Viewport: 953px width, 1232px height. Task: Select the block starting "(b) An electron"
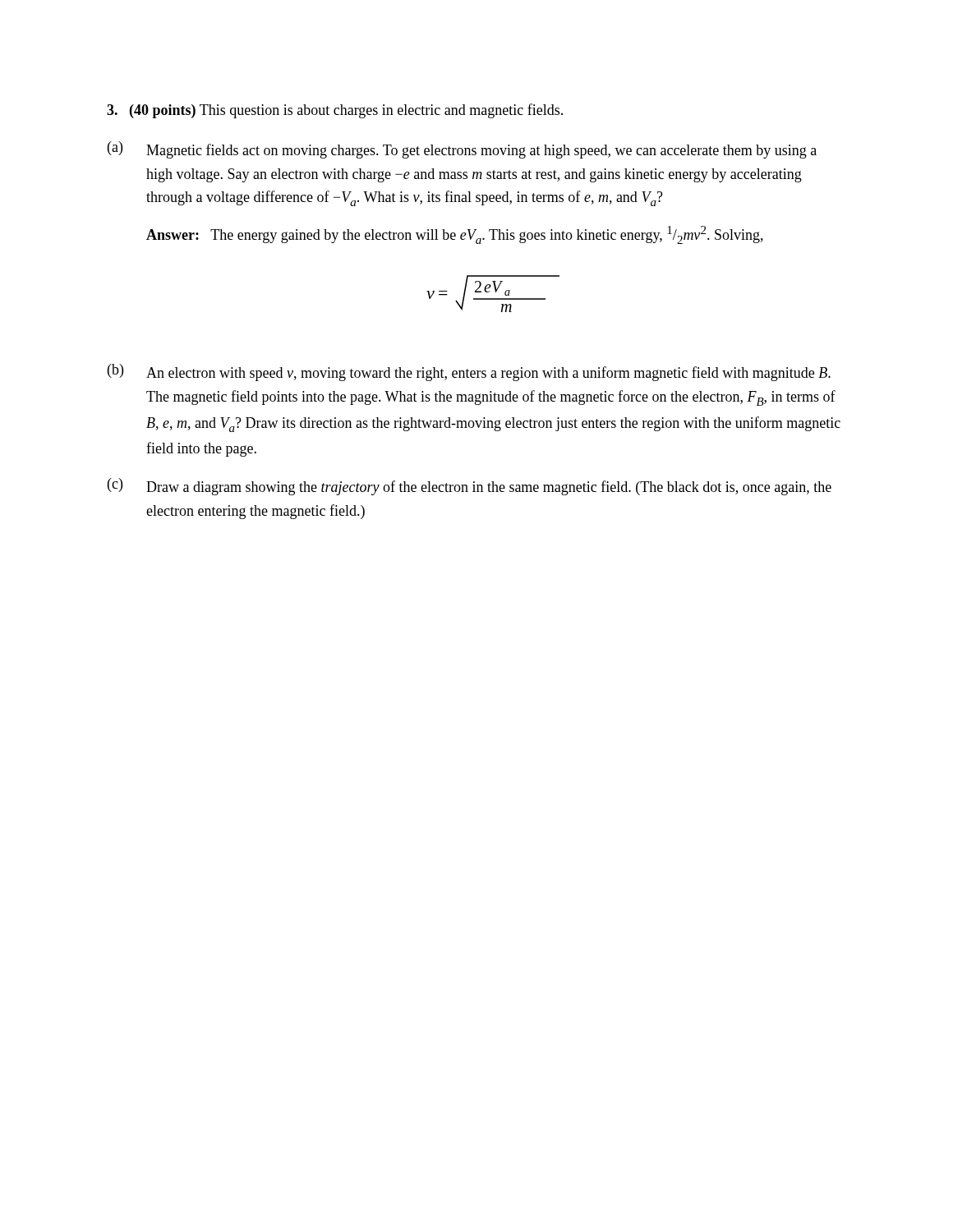click(476, 411)
